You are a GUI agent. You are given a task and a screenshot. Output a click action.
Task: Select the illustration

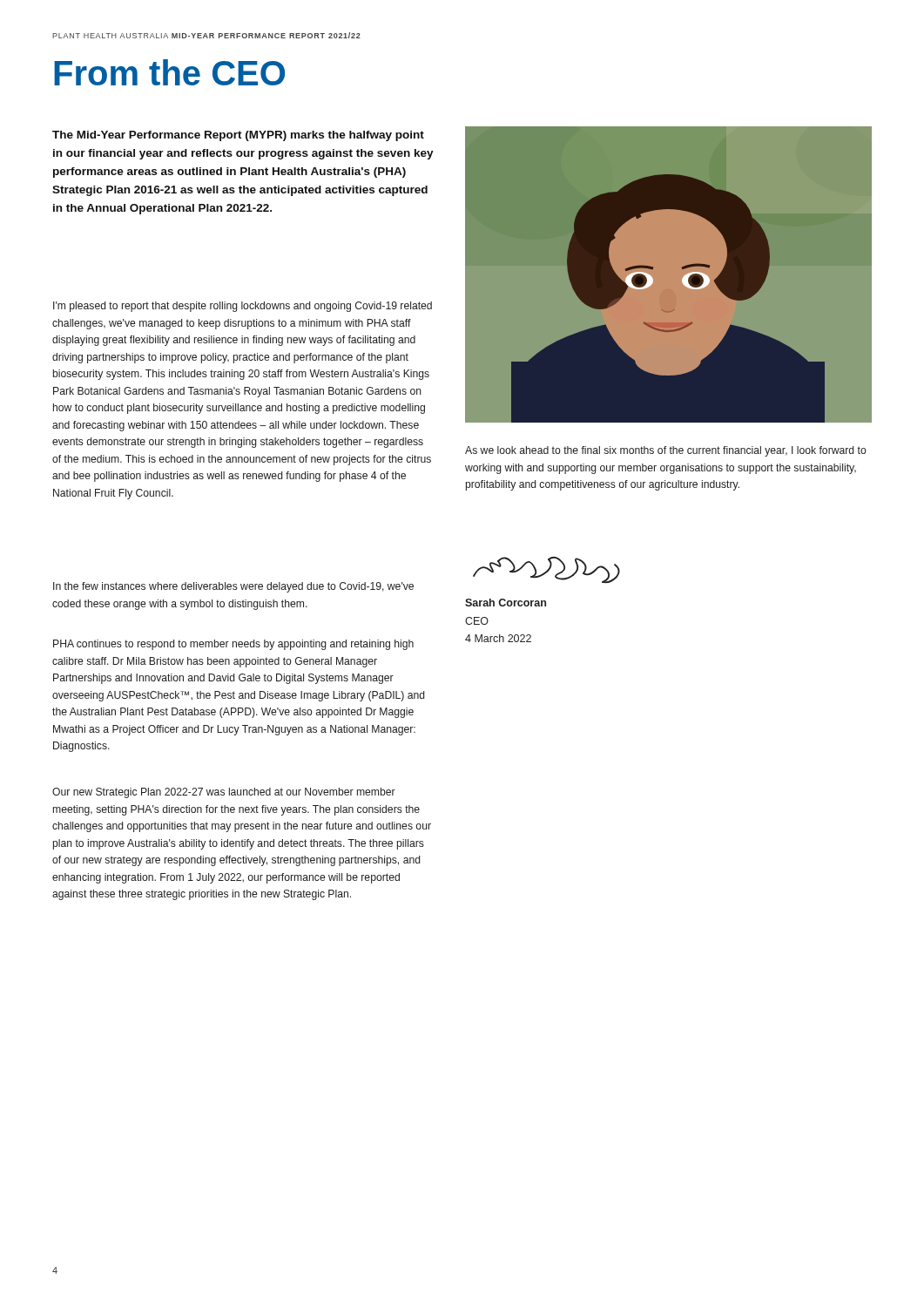[561, 568]
